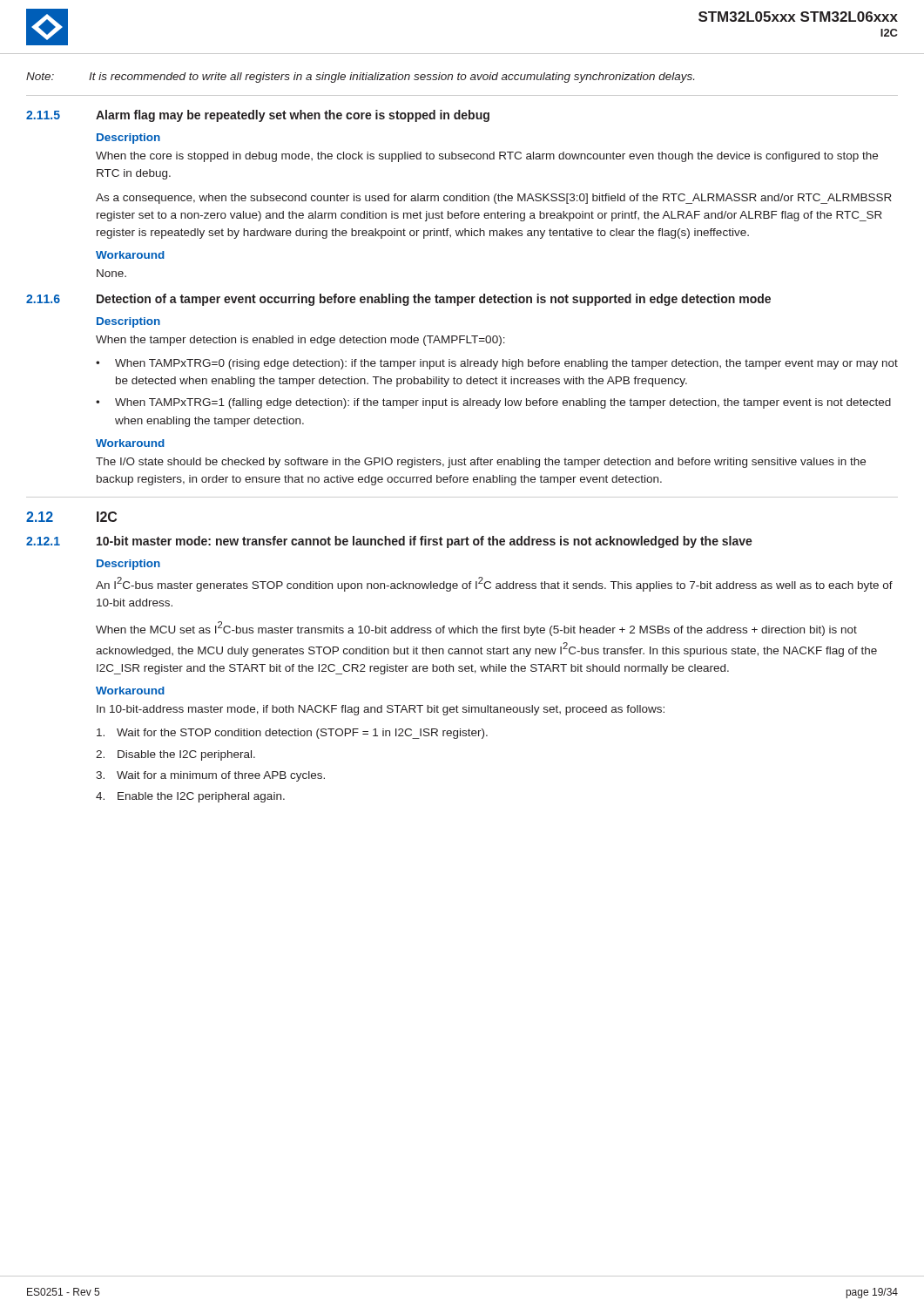Select the region starting "When the core is stopped"

487,164
